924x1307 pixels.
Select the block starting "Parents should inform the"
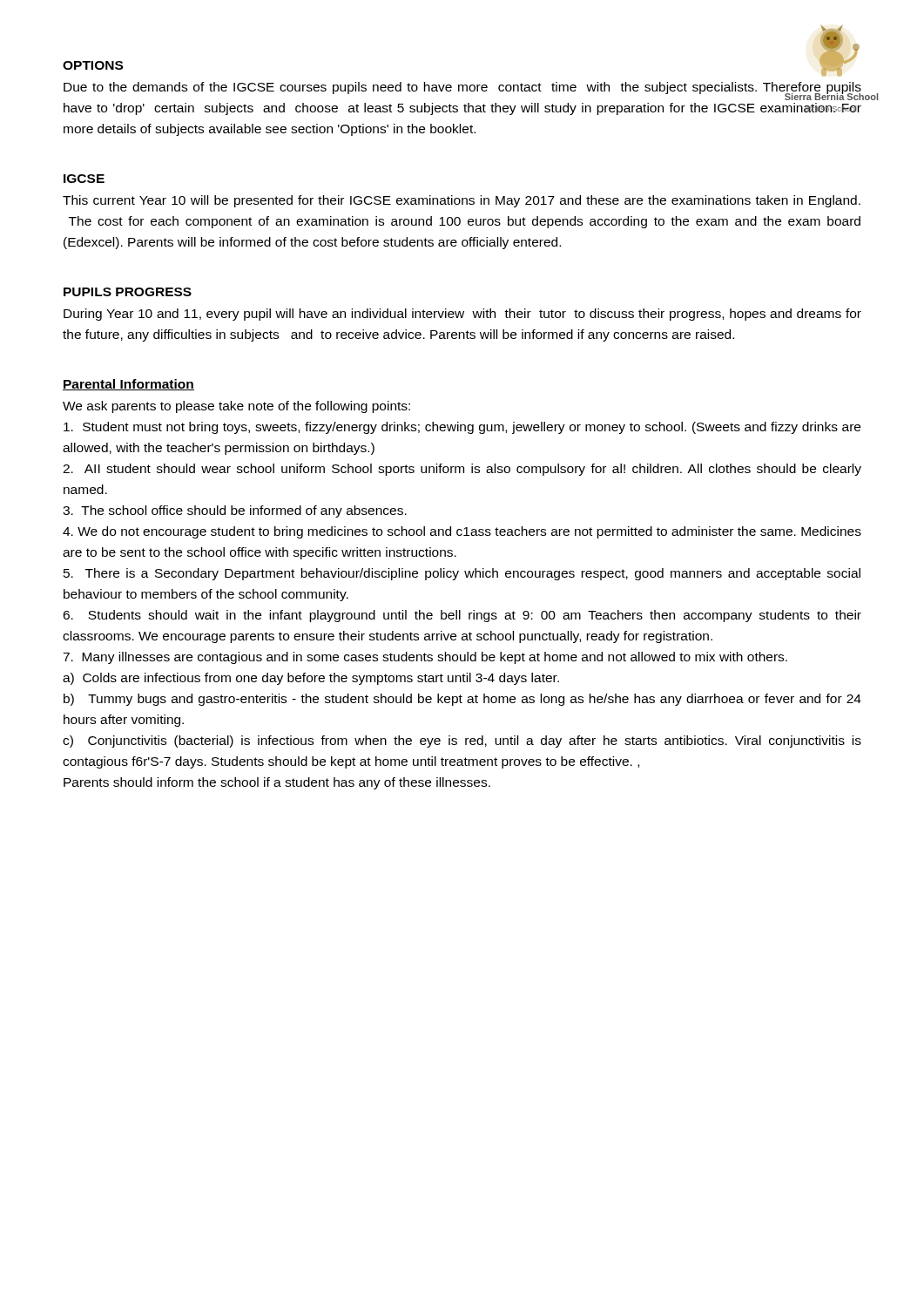click(x=277, y=782)
